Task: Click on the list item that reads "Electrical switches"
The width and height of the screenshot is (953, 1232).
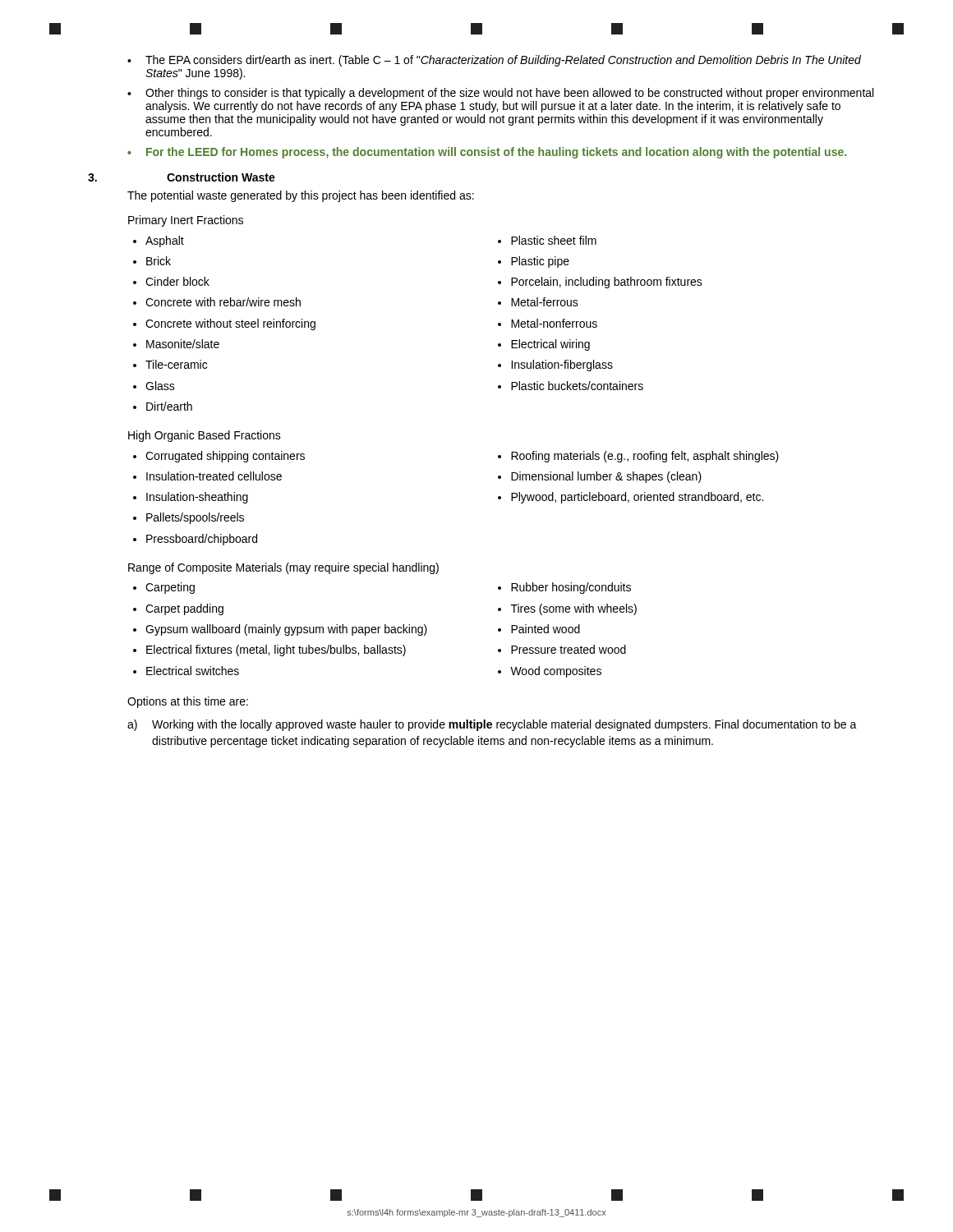Action: tap(192, 671)
